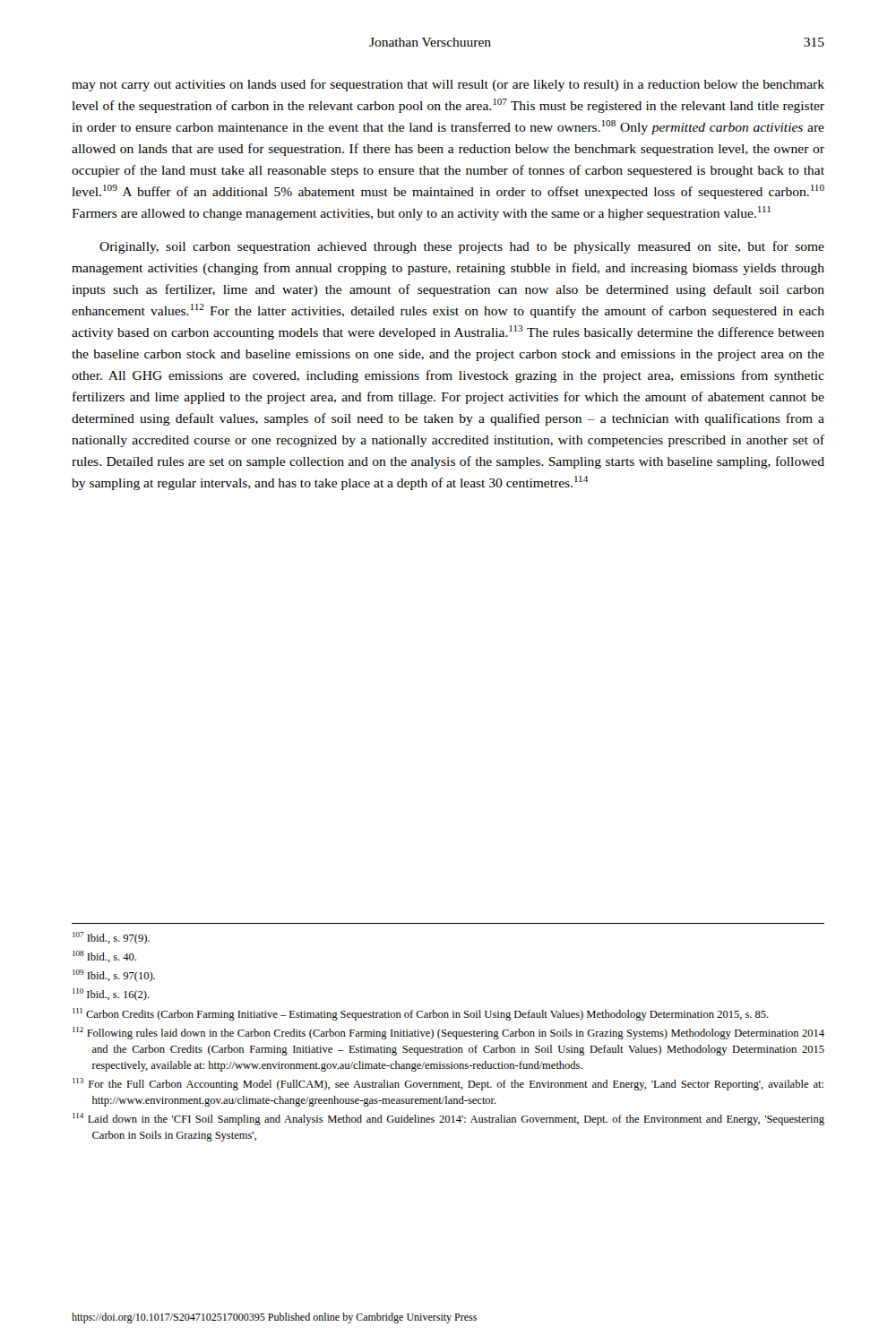Find the footnote that reads "109 Ibid., s. 97(10)."
This screenshot has width=896, height=1344.
point(114,975)
